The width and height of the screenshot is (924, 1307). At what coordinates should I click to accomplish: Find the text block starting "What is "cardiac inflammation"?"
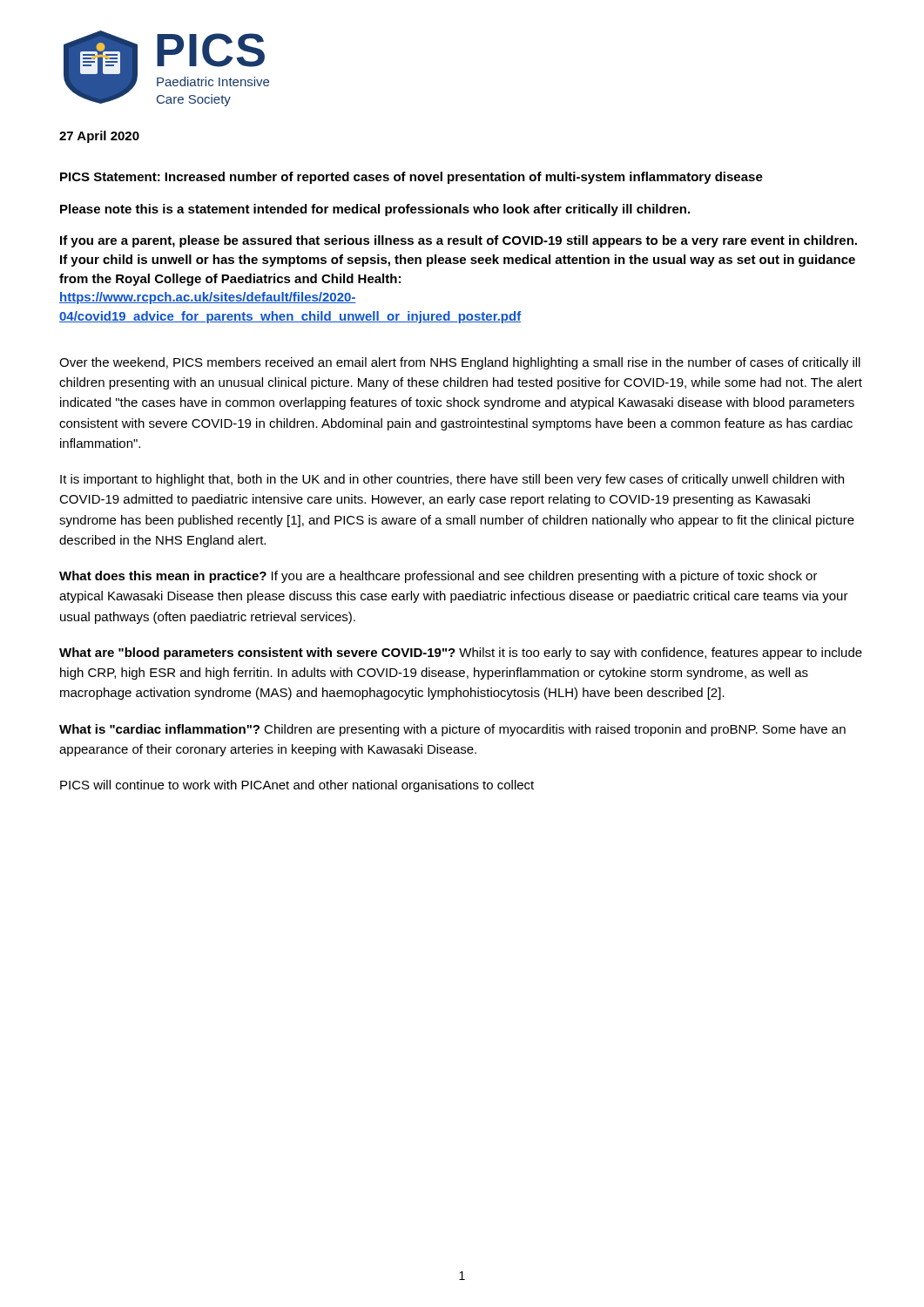click(x=453, y=739)
